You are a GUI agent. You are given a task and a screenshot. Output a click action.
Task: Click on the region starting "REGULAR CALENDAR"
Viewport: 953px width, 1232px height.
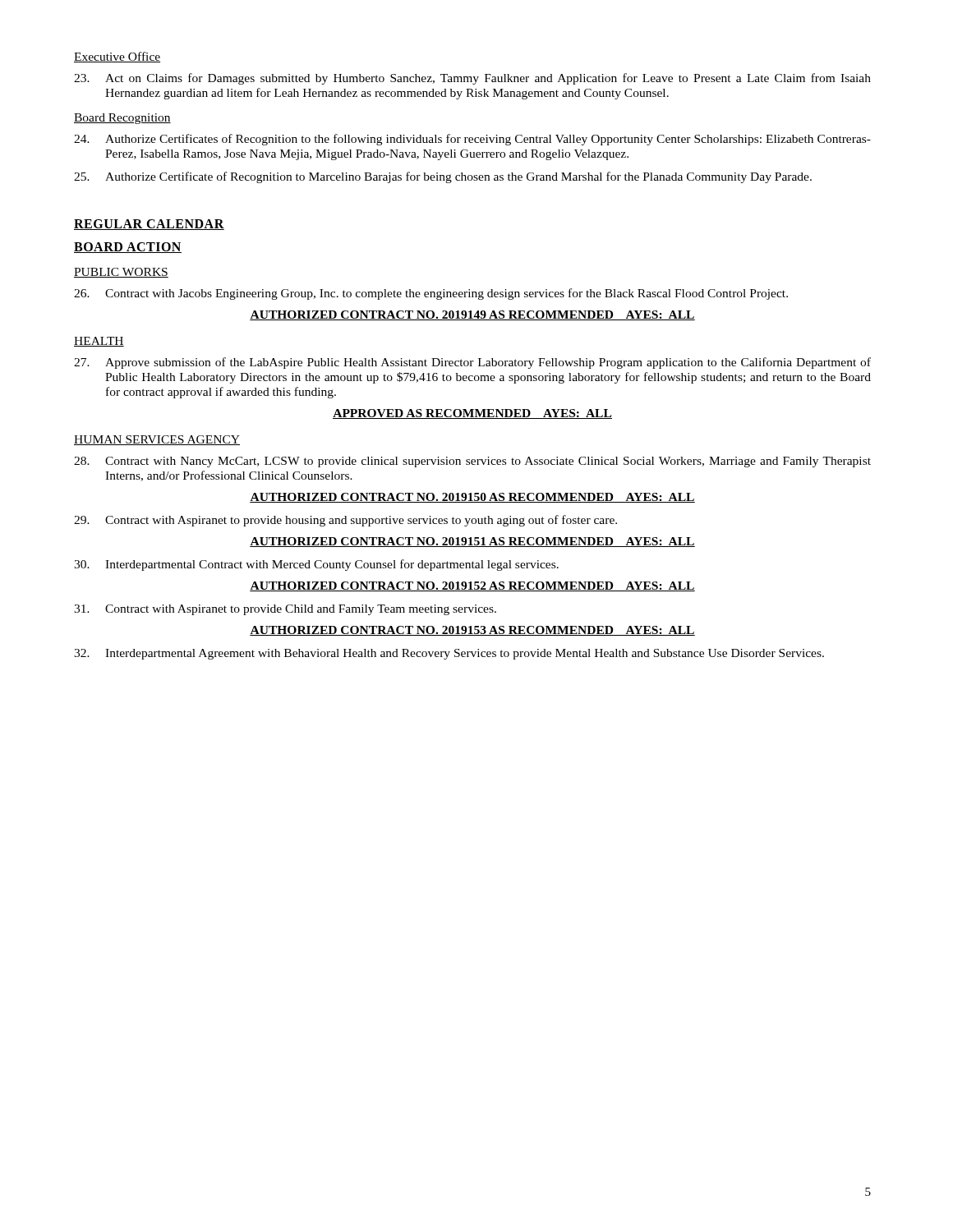(x=149, y=224)
